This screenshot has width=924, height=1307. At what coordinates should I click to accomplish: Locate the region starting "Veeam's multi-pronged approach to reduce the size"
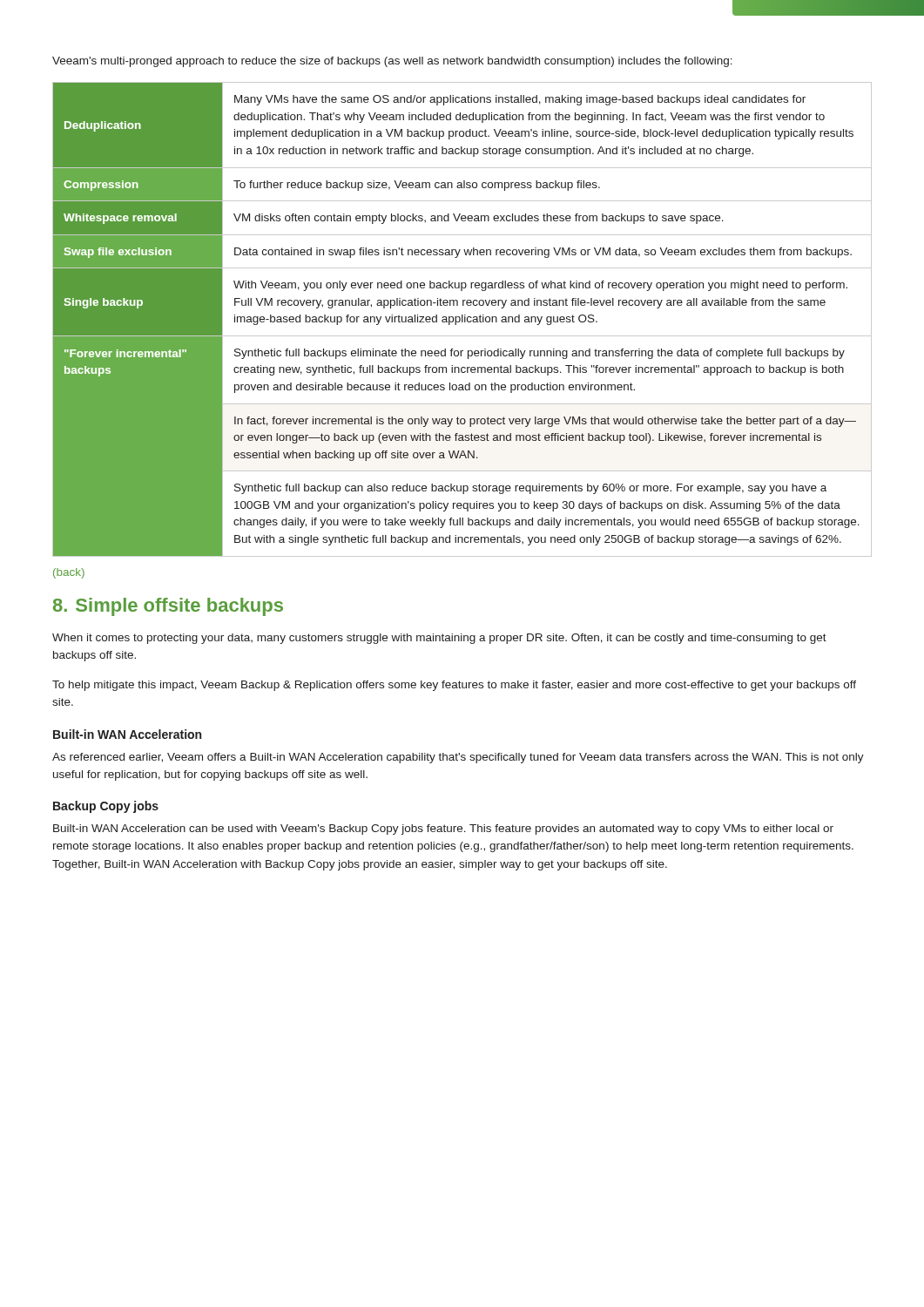point(393,61)
